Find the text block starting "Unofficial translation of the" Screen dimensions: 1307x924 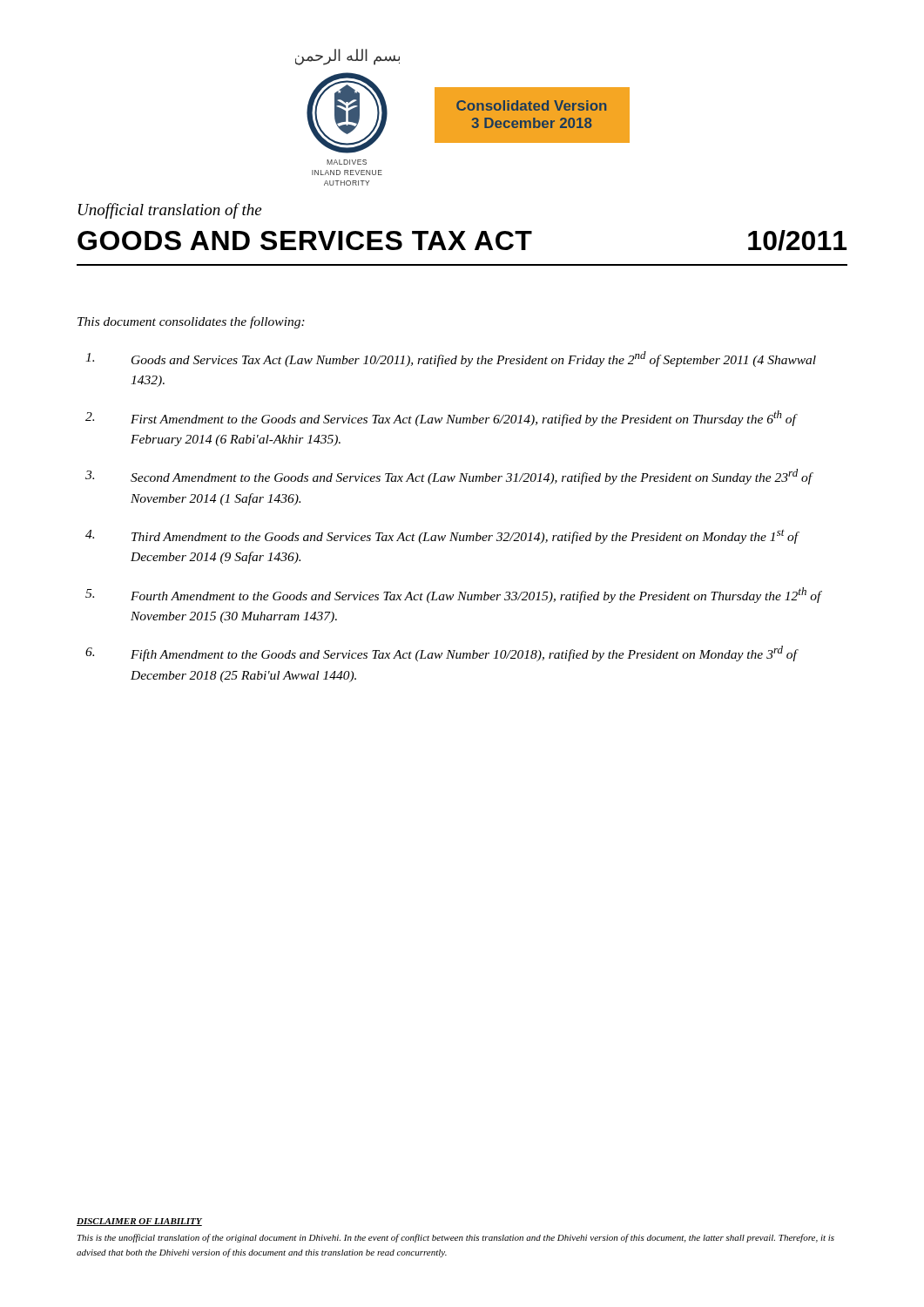169,210
